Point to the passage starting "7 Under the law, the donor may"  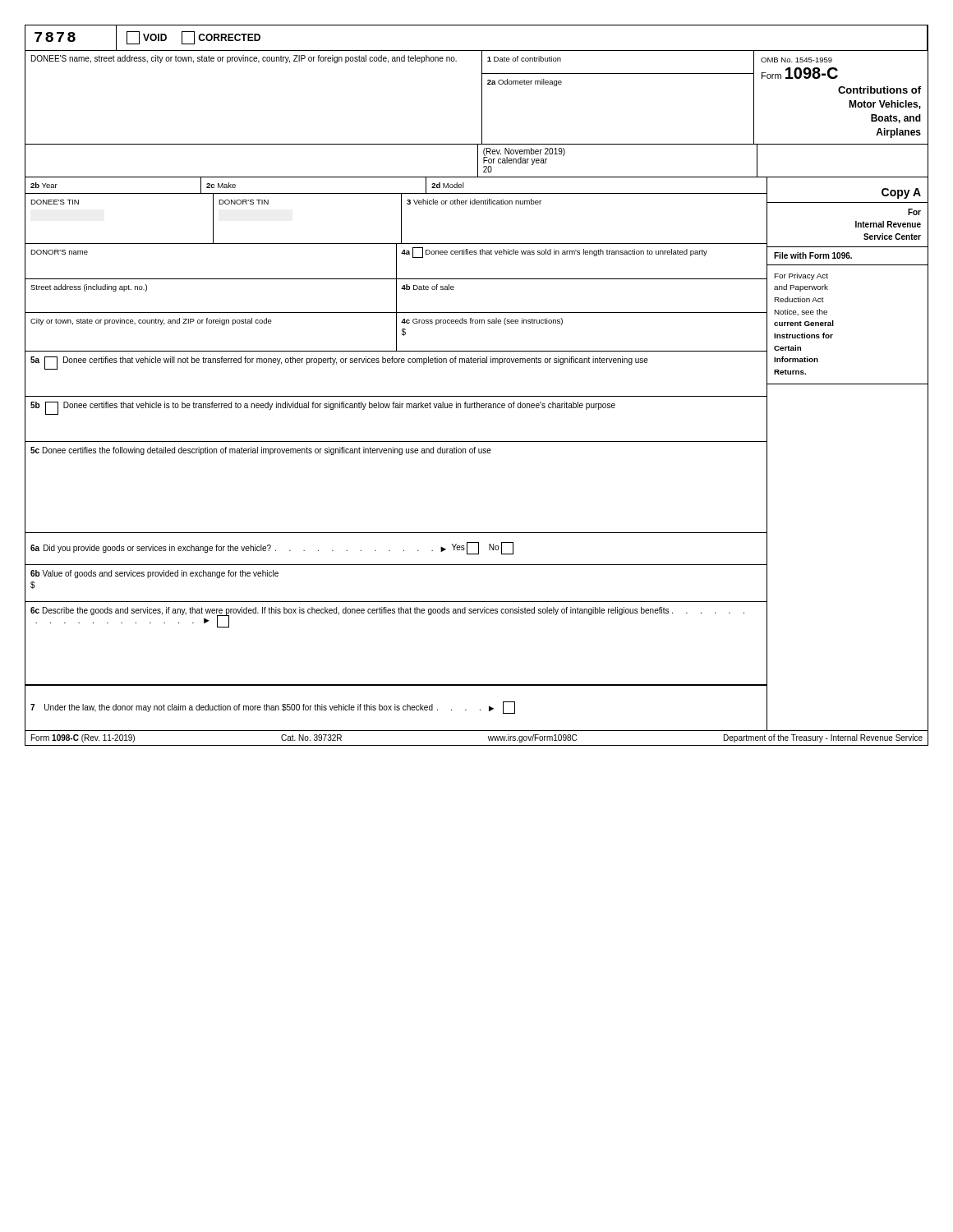[273, 708]
